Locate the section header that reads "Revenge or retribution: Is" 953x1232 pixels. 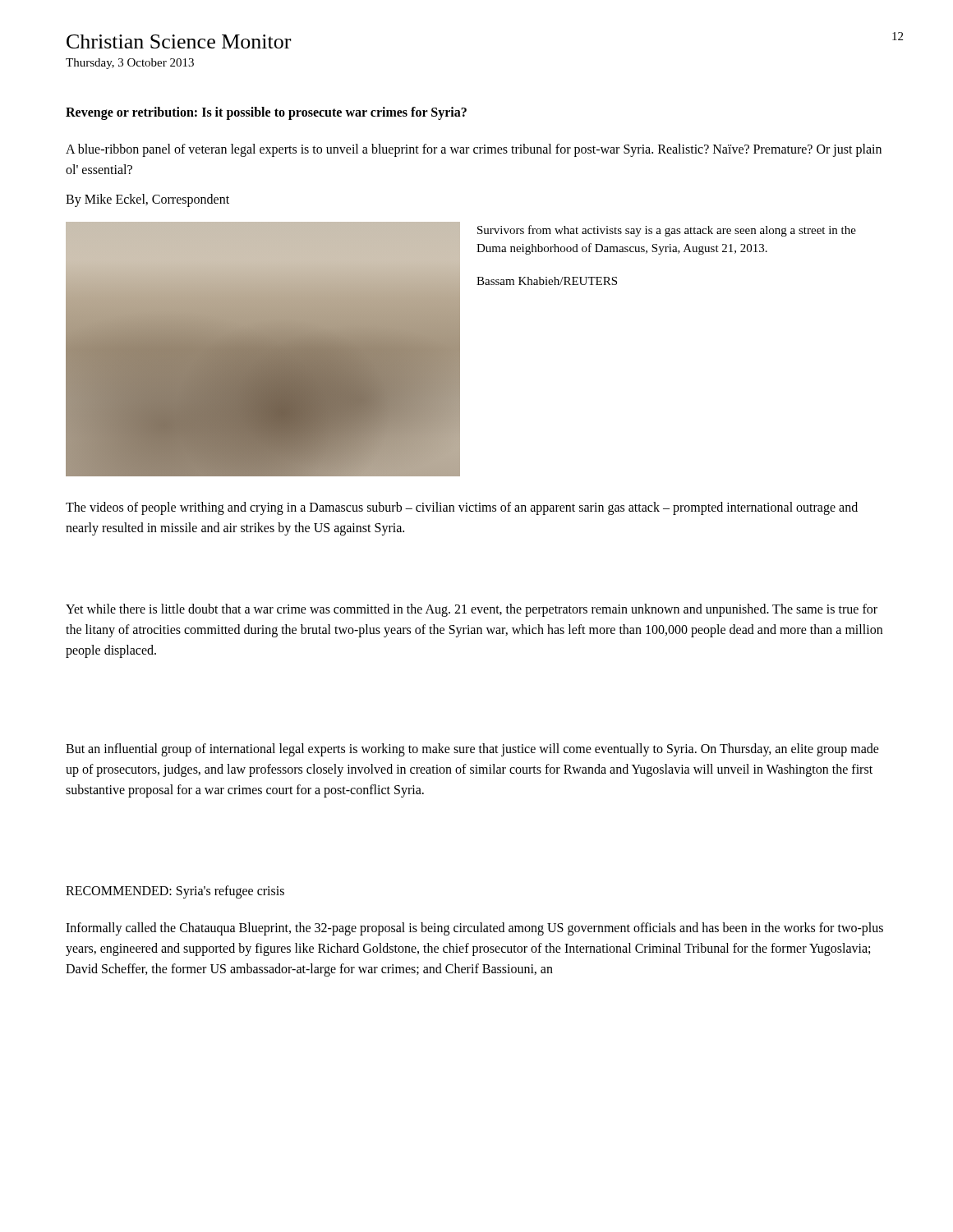point(476,112)
